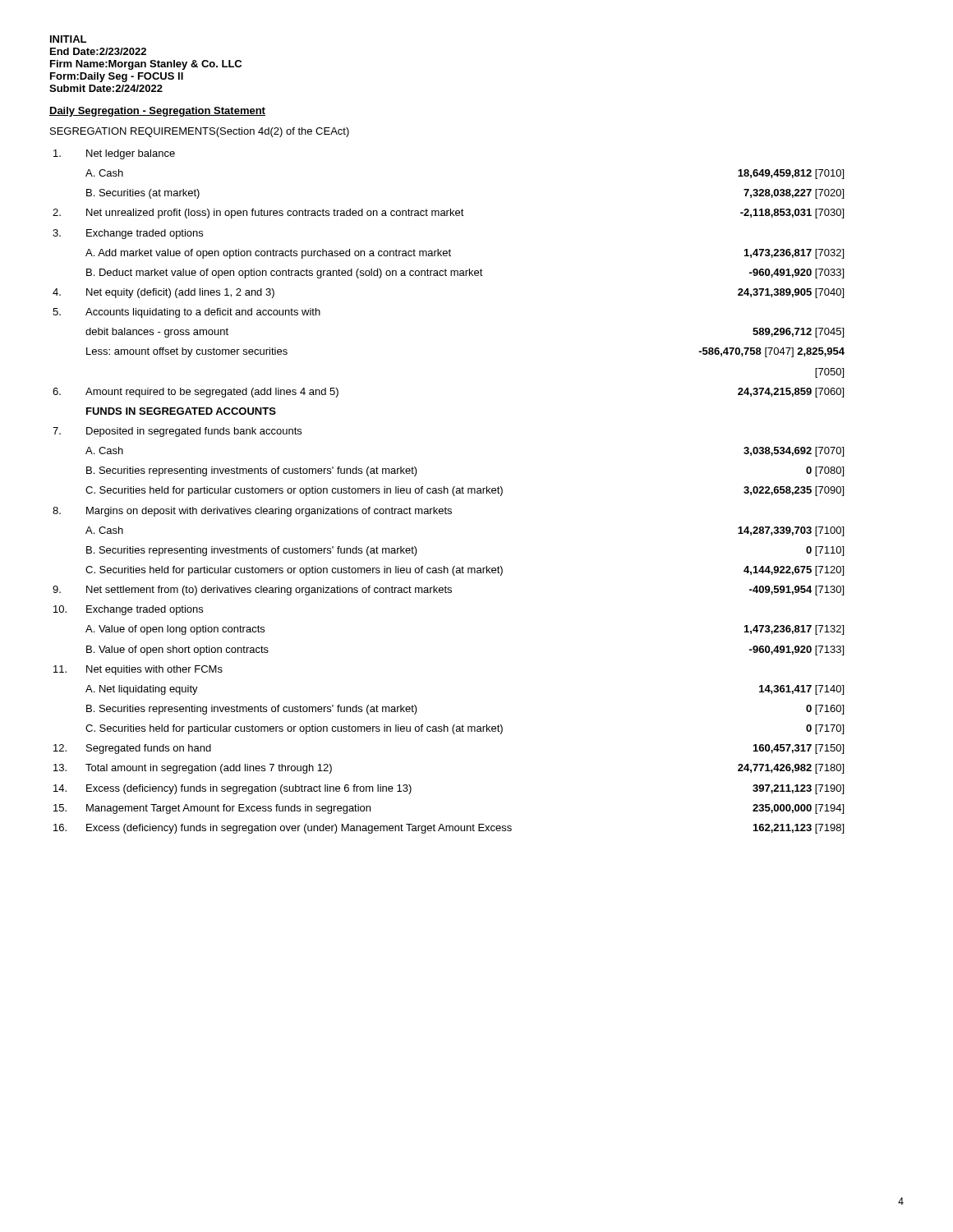Point to the text block starting "SEGREGATION REQUIREMENTS(Section 4d(2) of the"

[199, 131]
